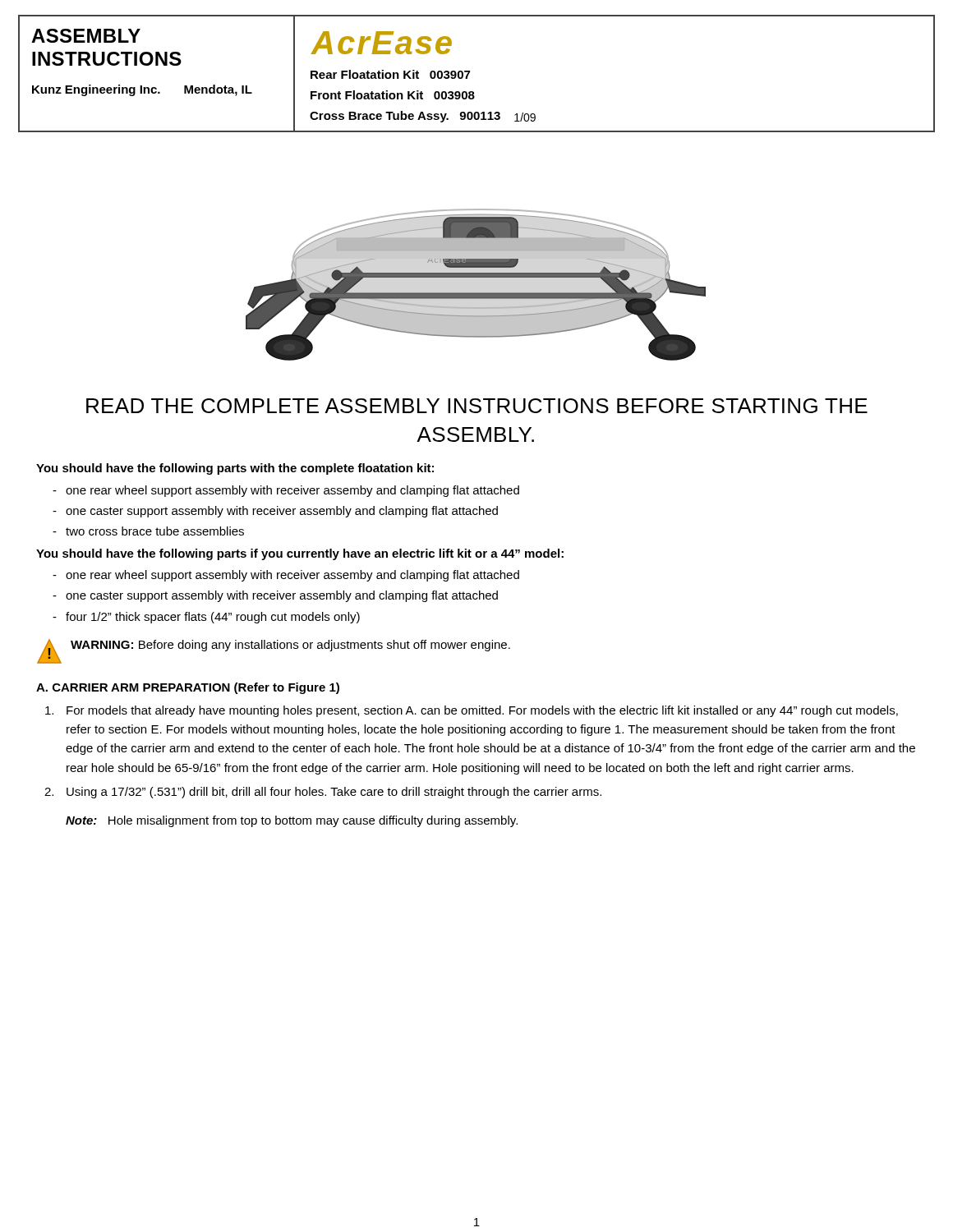The height and width of the screenshot is (1232, 953).
Task: Click the passage that begins "Note: Hole misalignment"
Action: (x=292, y=820)
